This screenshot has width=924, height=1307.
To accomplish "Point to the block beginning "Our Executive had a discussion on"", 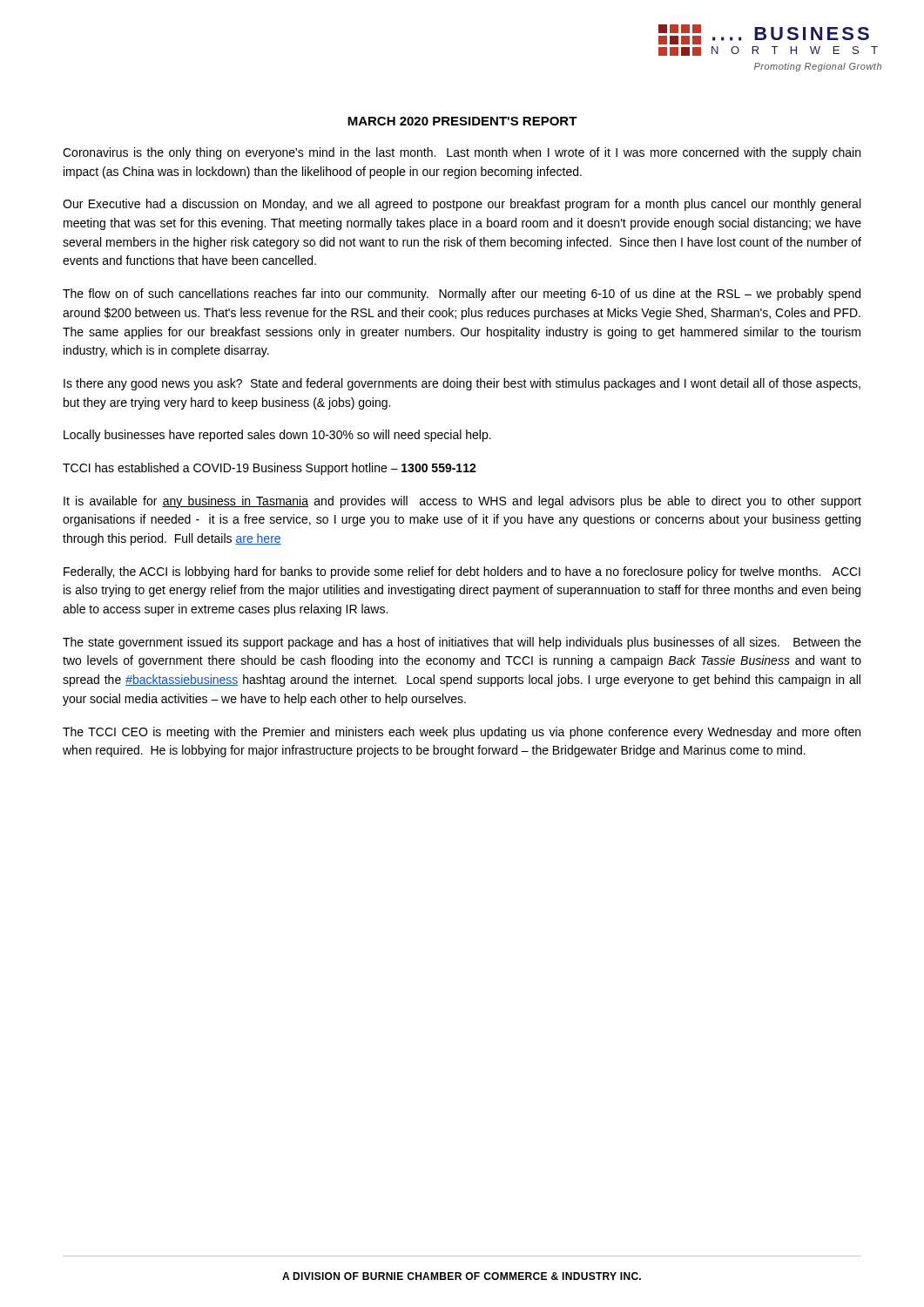I will pos(462,233).
